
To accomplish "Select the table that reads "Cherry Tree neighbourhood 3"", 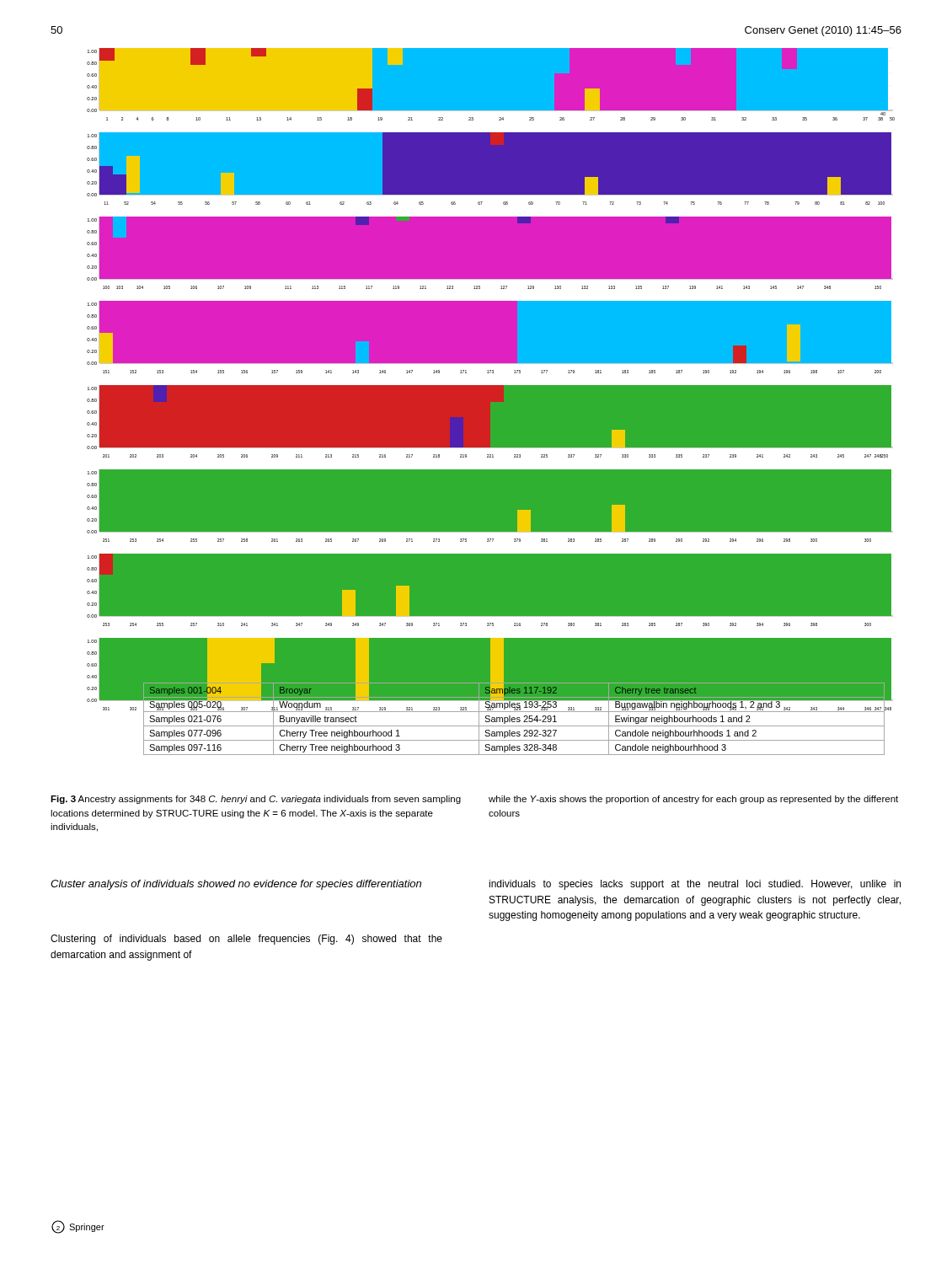I will 514,719.
